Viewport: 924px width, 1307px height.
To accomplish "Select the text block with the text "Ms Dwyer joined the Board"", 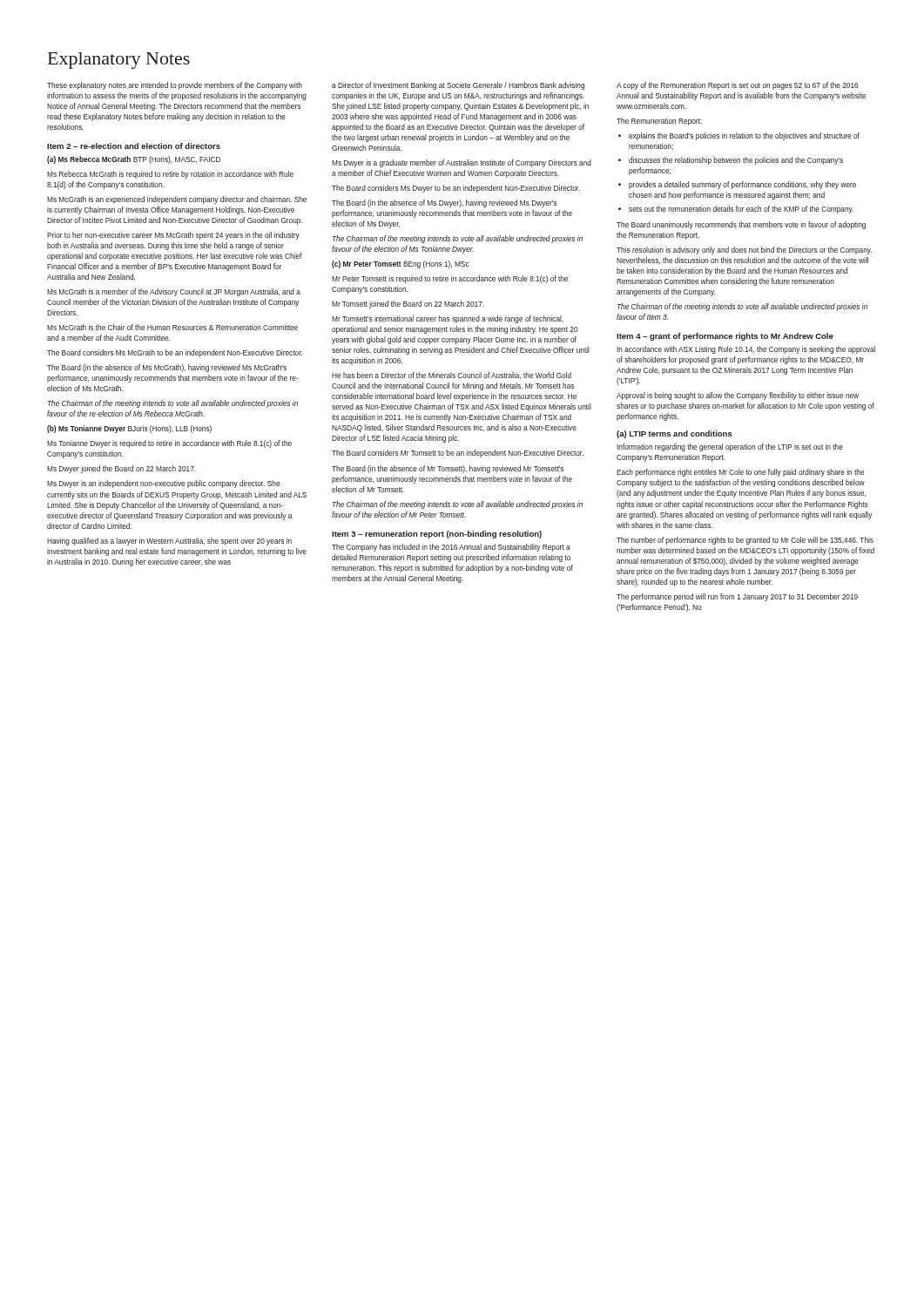I will click(x=122, y=469).
